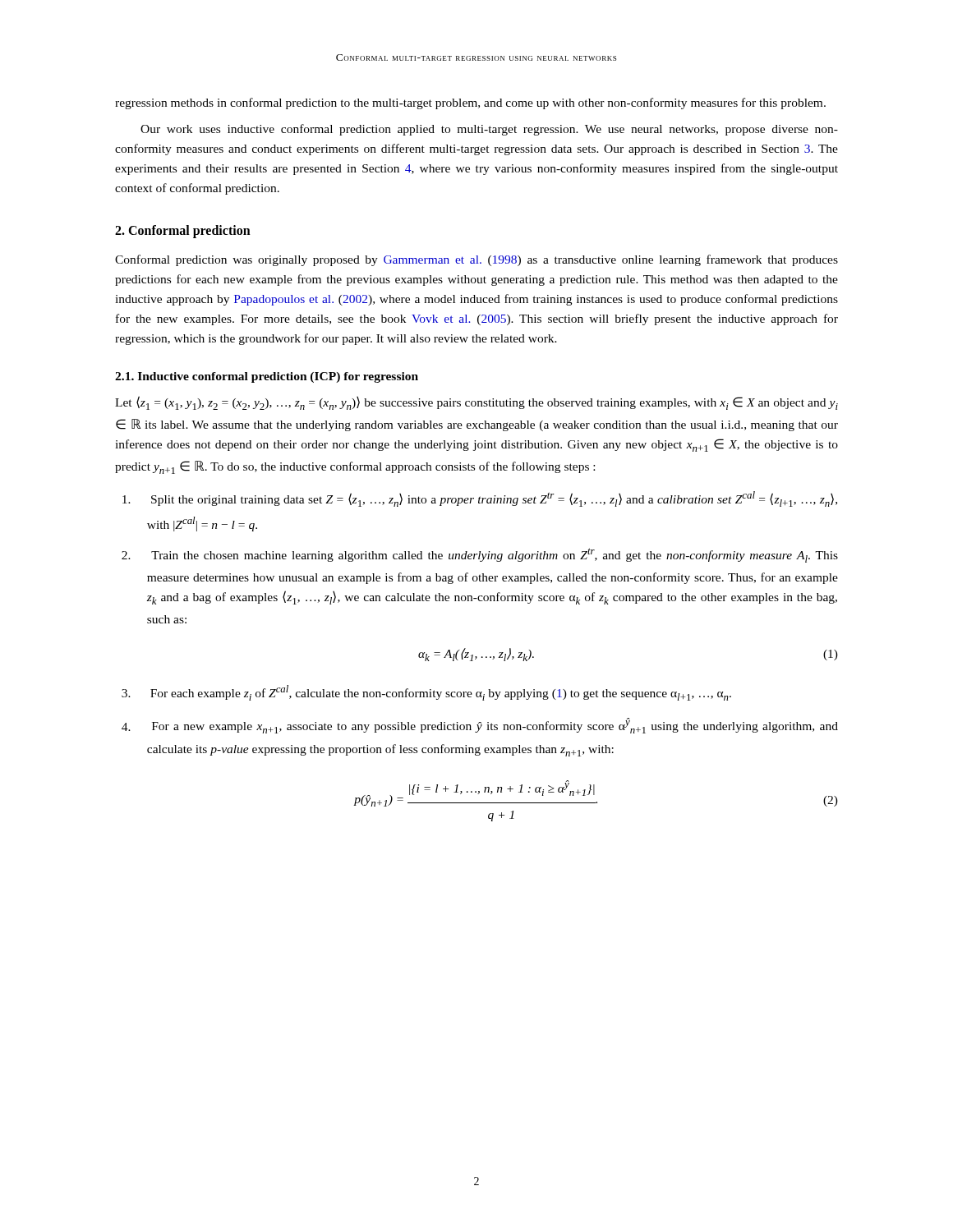Screen dimensions: 1232x953
Task: Locate the element starting "Split the original training data"
Action: click(x=492, y=510)
